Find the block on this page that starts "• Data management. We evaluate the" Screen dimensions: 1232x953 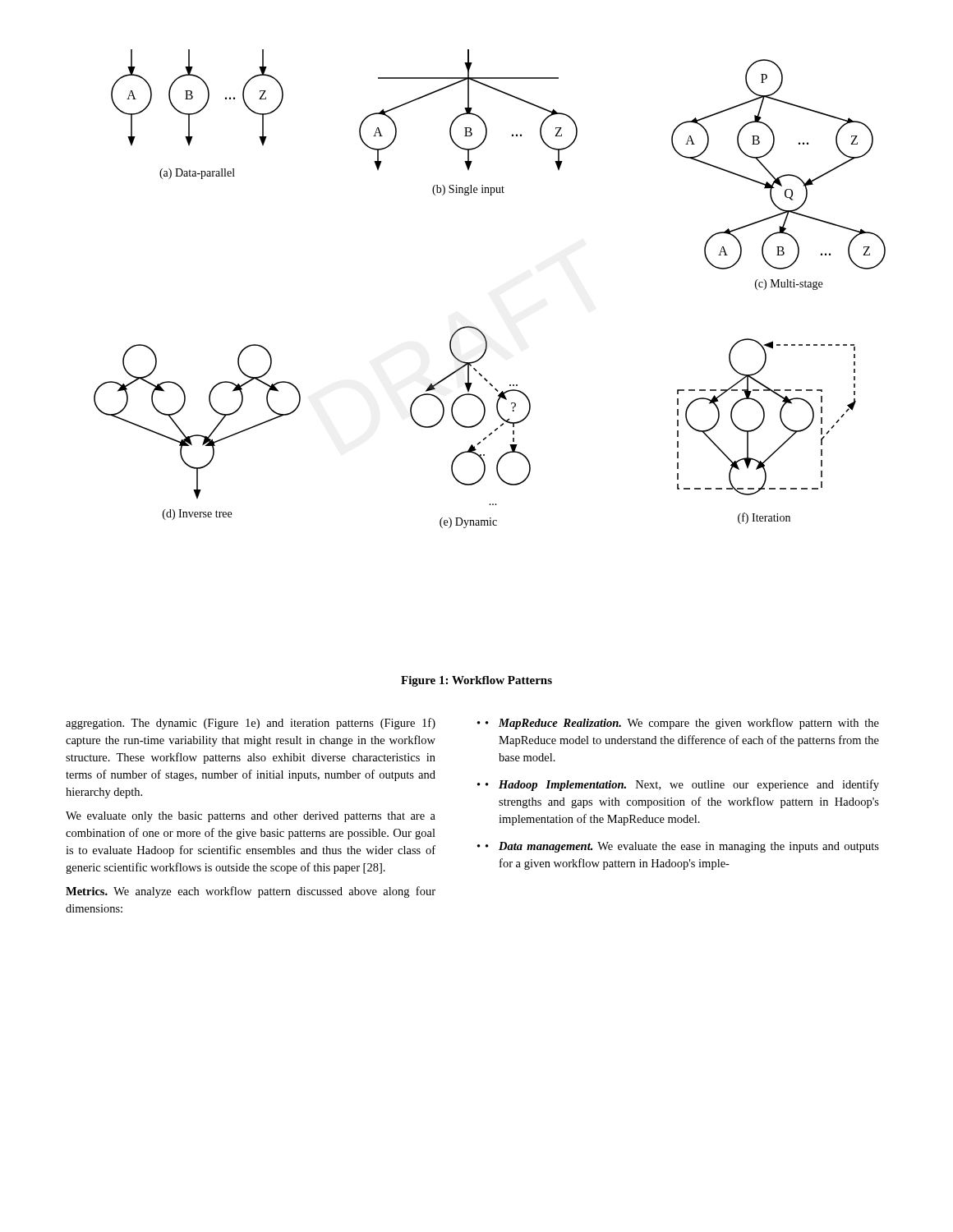[682, 855]
